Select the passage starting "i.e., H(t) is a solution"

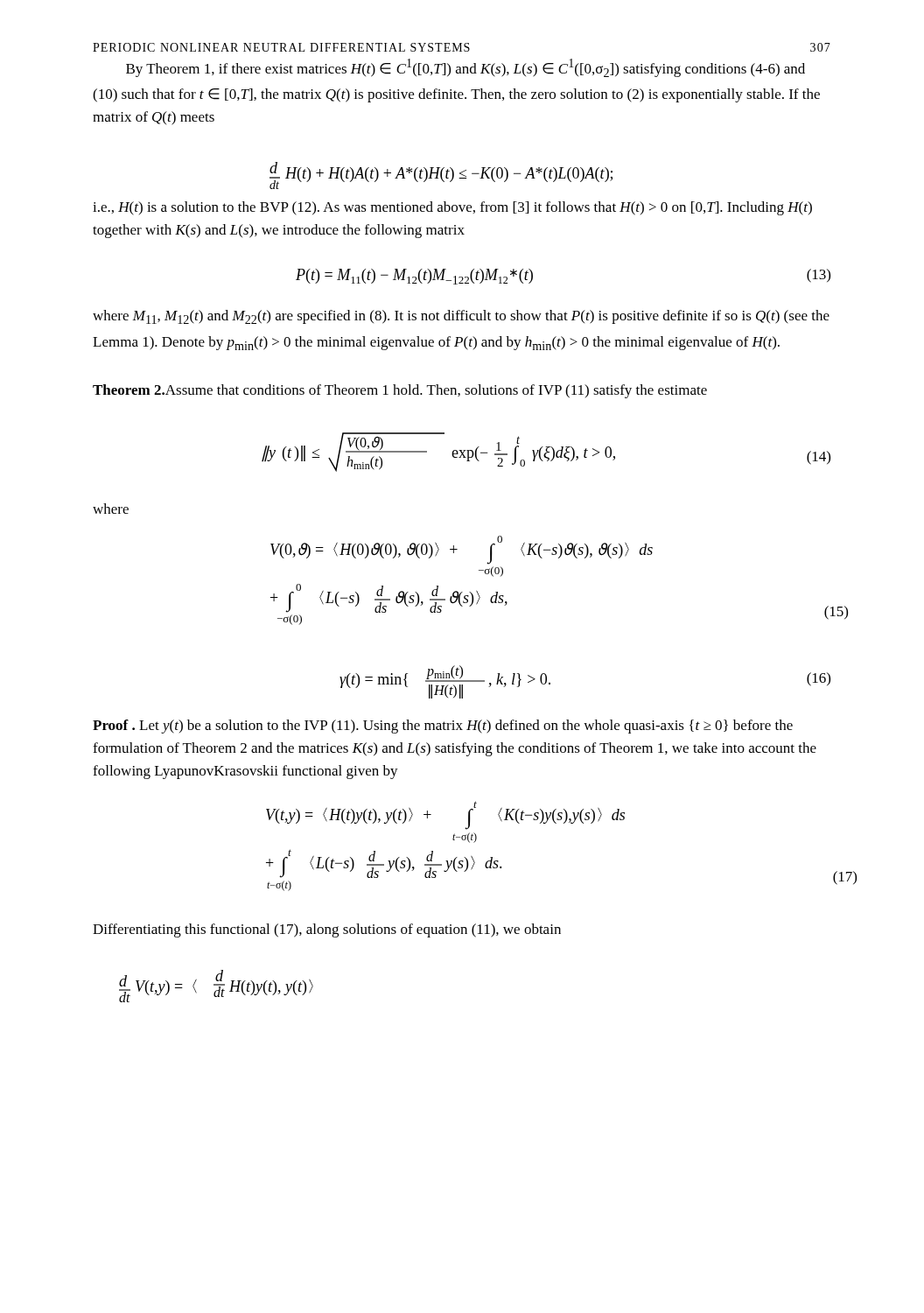click(462, 219)
